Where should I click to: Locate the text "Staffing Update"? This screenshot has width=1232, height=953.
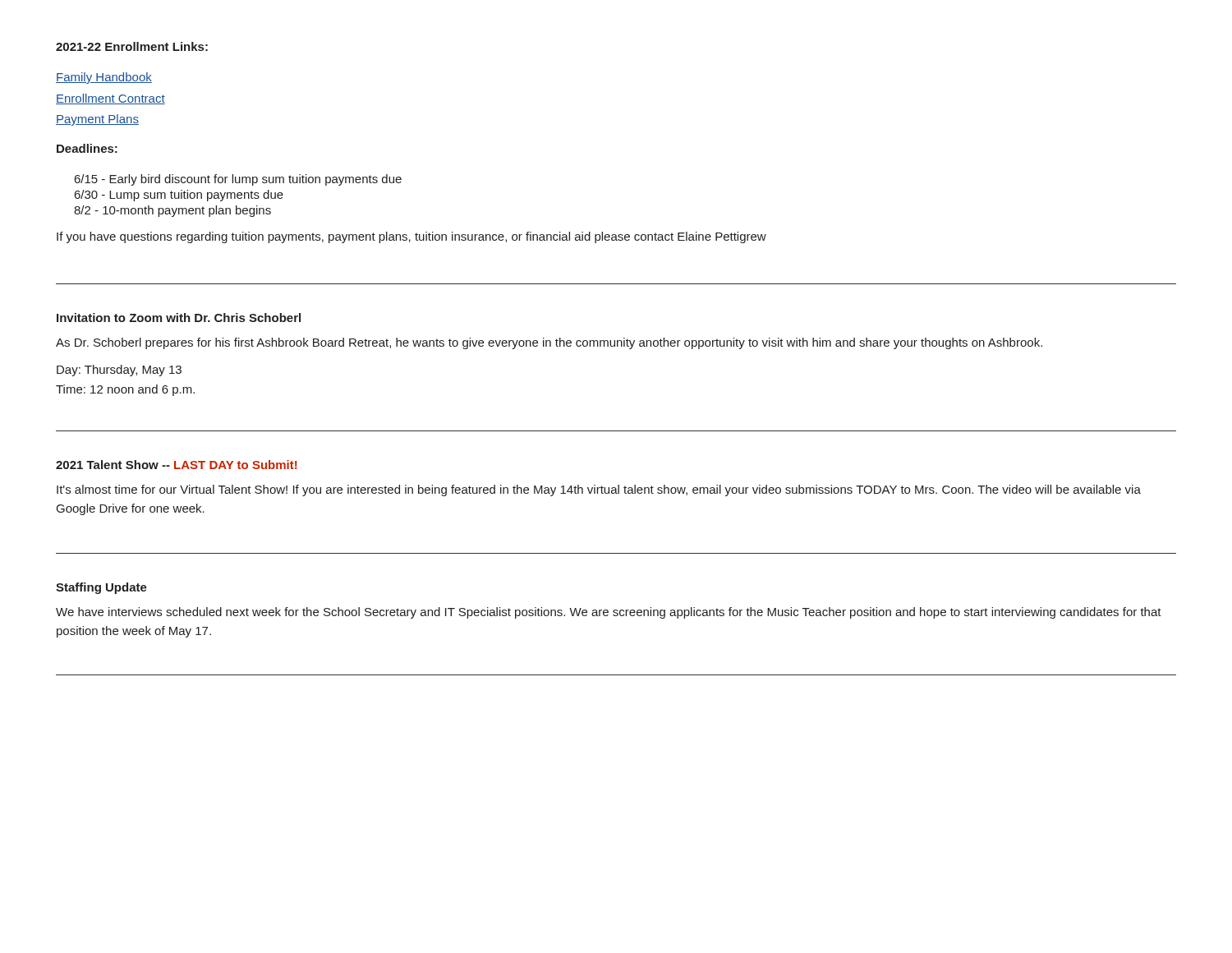coord(101,587)
